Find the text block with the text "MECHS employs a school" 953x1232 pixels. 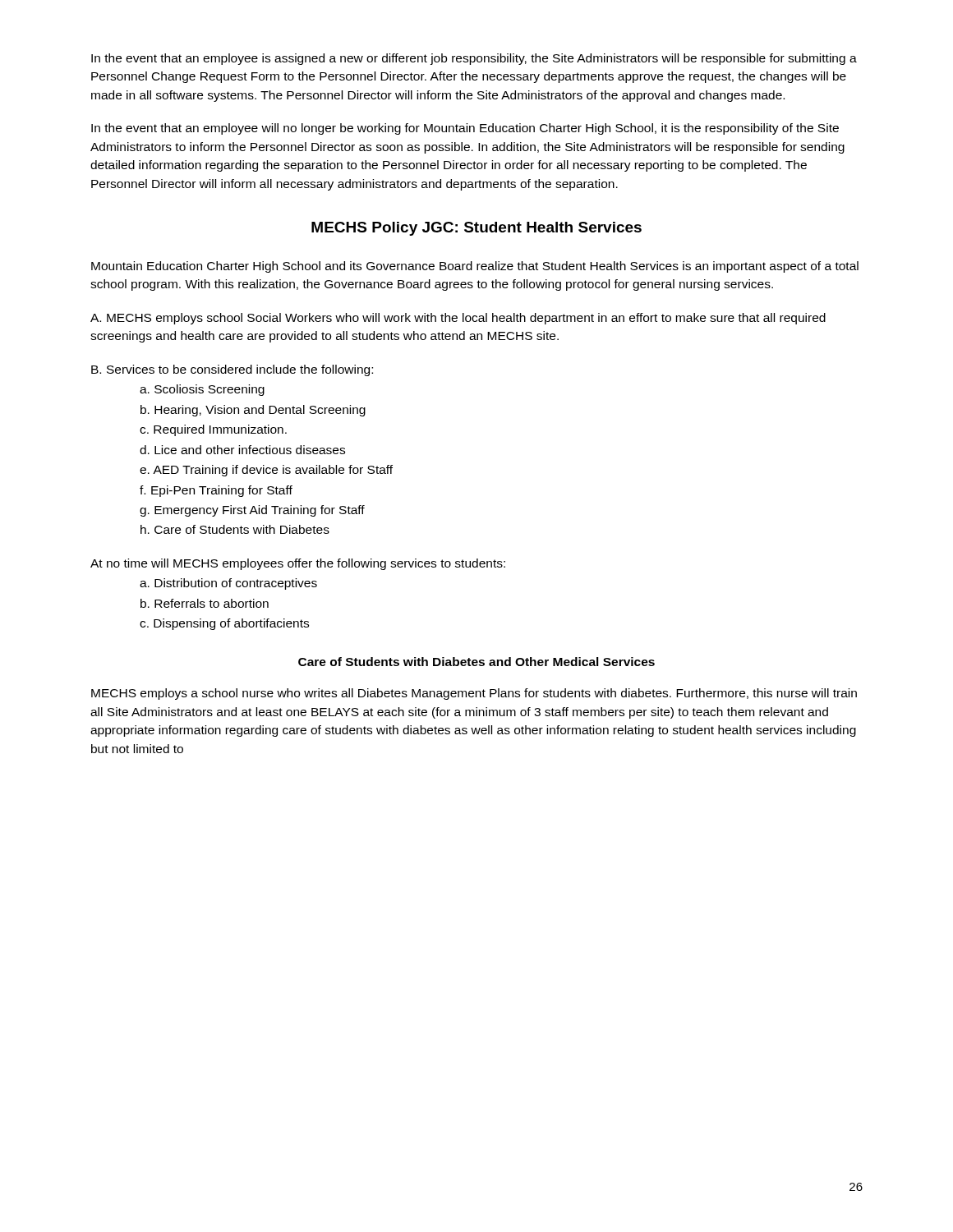[x=474, y=721]
